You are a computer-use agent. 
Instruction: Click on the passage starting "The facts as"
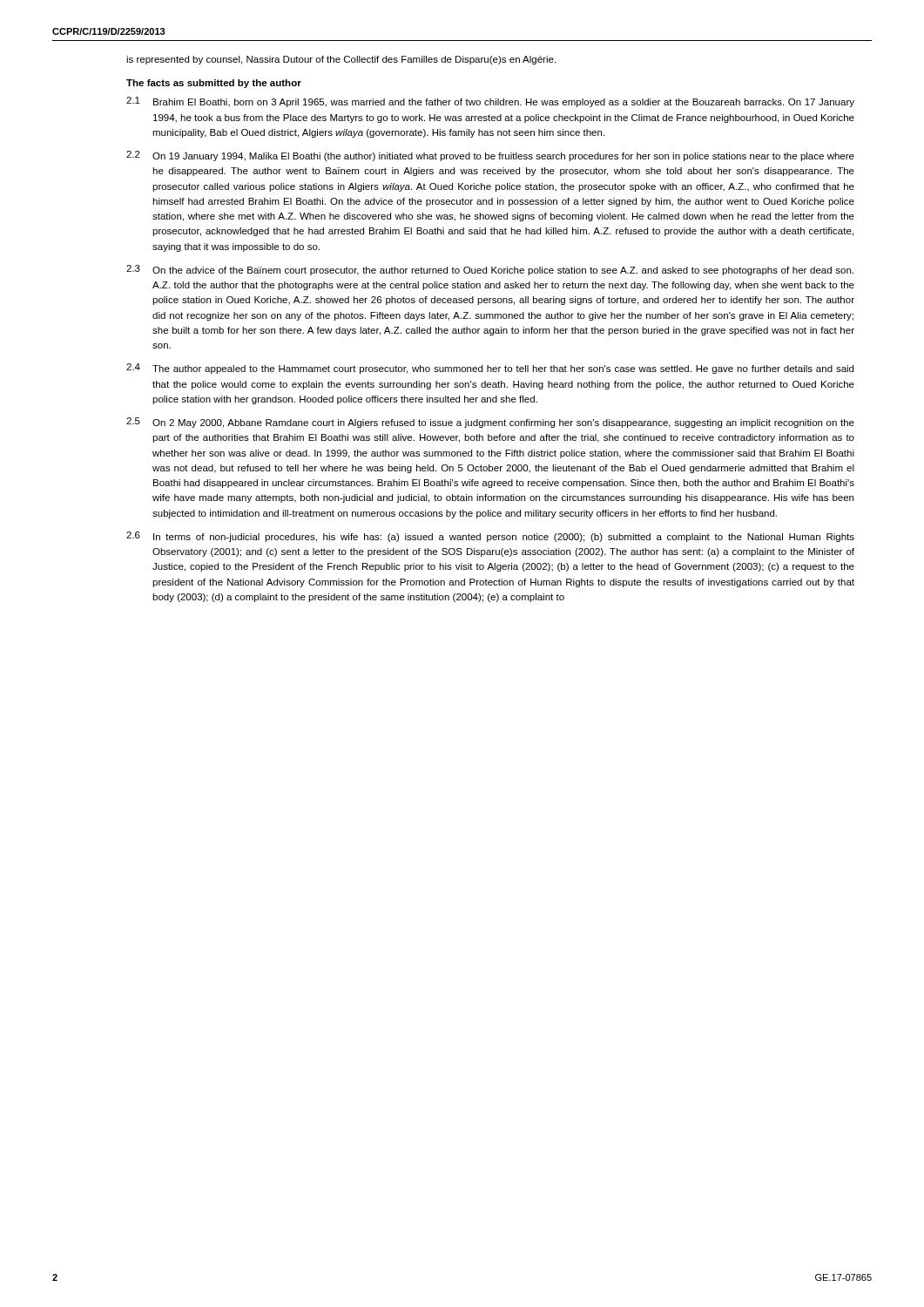214,83
